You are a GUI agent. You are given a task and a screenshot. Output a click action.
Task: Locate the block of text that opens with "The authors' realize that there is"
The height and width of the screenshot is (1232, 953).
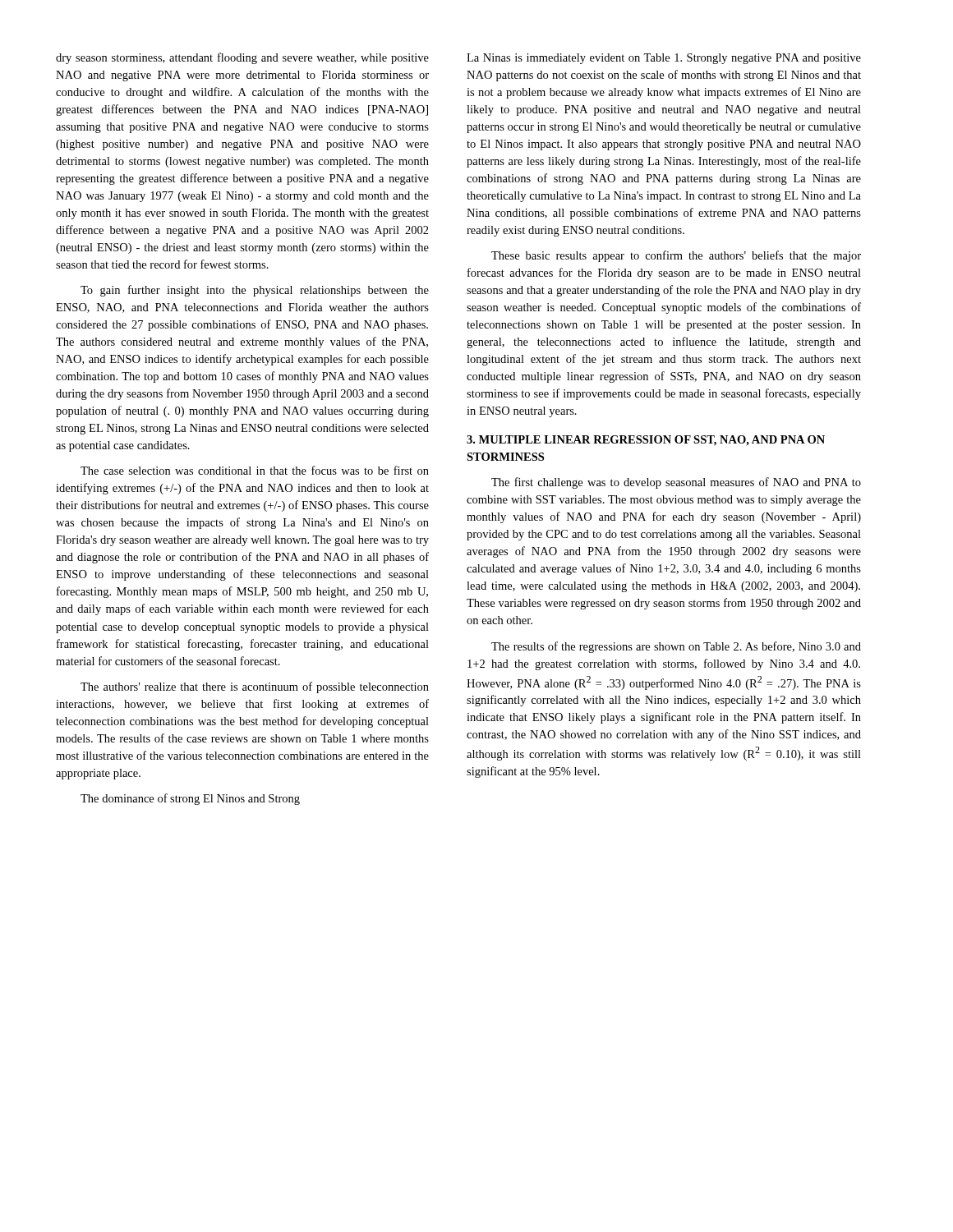pos(242,730)
